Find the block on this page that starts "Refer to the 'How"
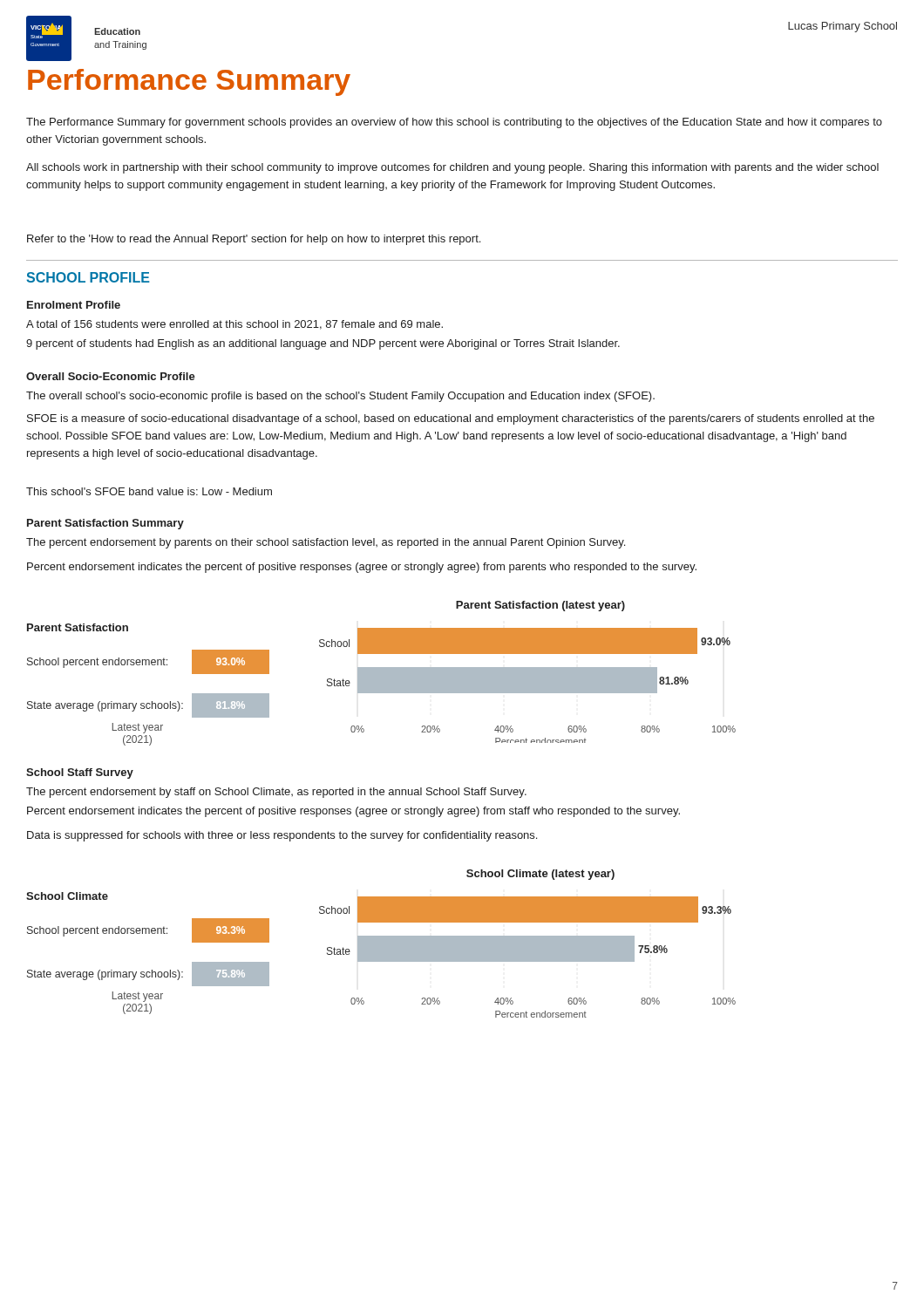 point(254,238)
